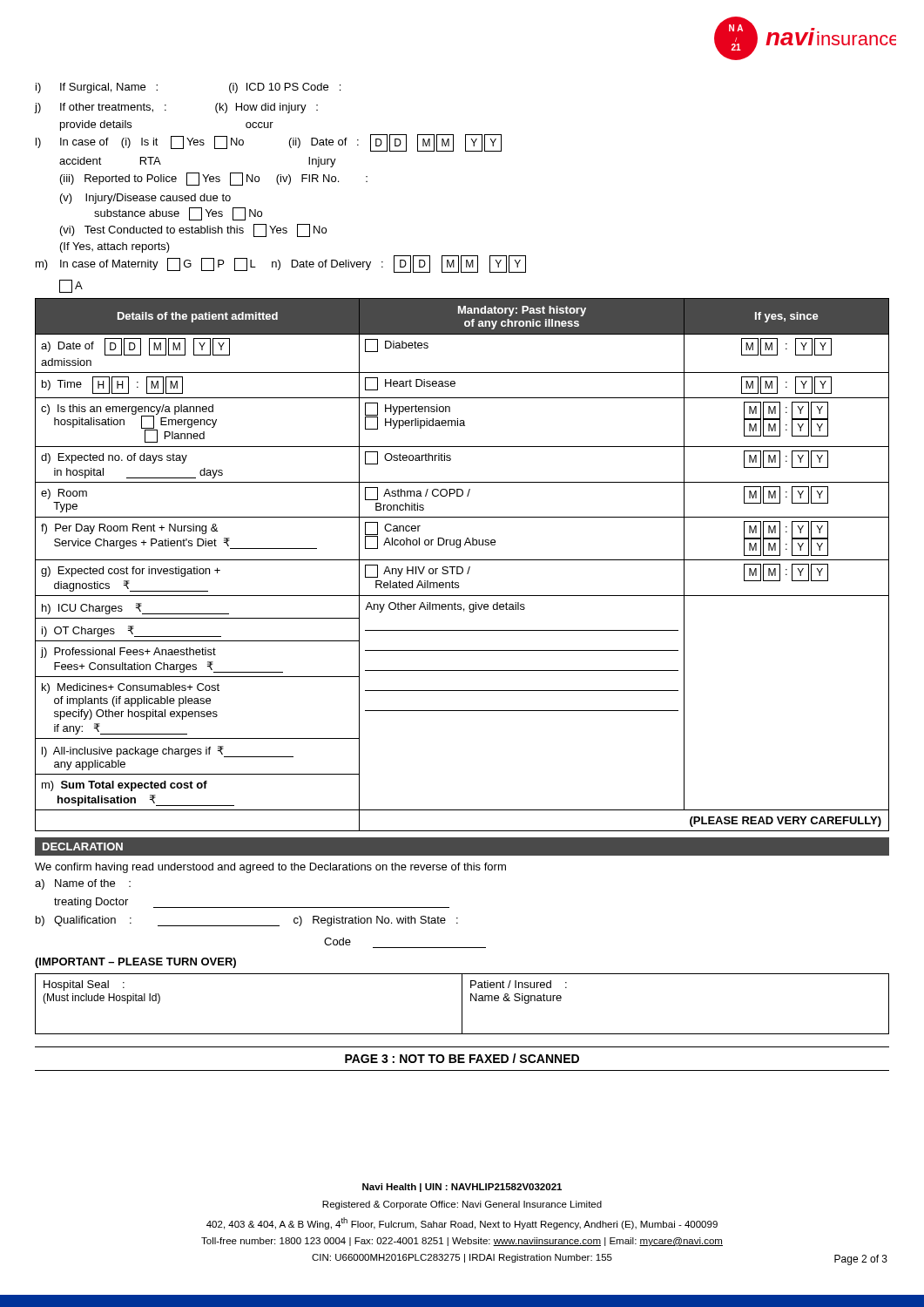Find the logo
Viewport: 924px width, 1307px height.
pyautogui.click(x=805, y=38)
